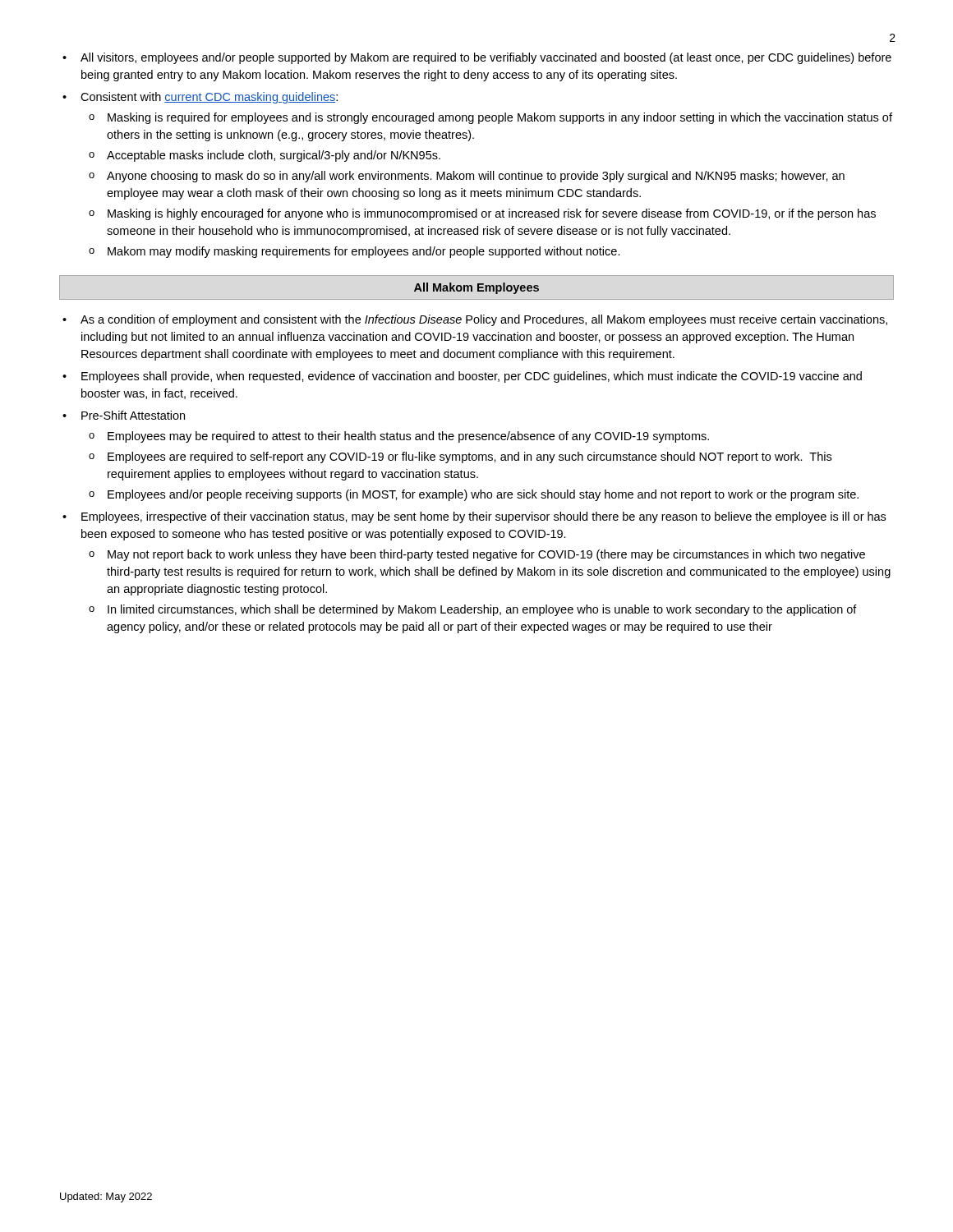The width and height of the screenshot is (953, 1232).
Task: Select the list item that reads "All visitors, employees and/or people"
Action: tap(486, 66)
